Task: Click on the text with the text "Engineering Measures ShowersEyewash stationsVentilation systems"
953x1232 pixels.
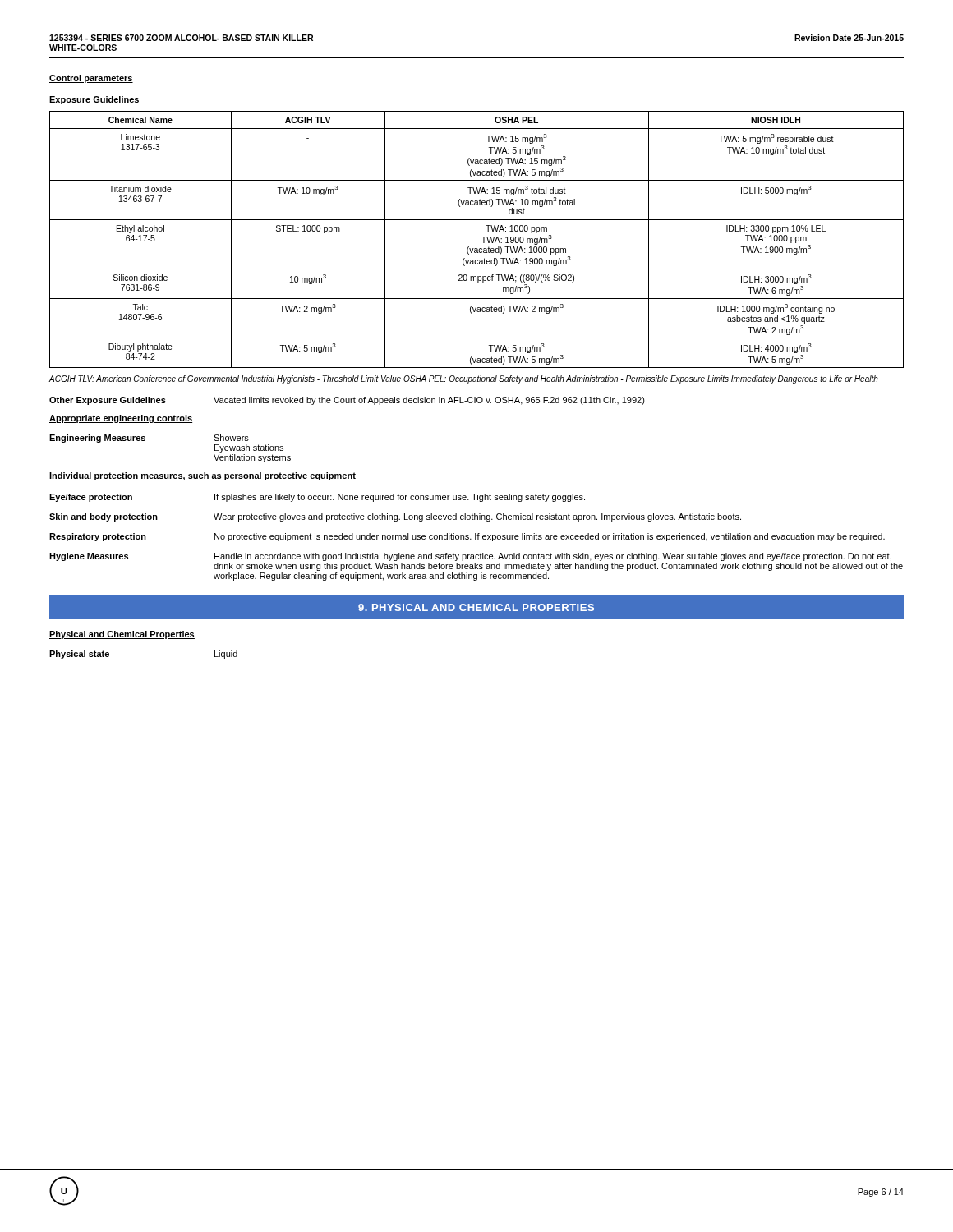Action: 98,437
